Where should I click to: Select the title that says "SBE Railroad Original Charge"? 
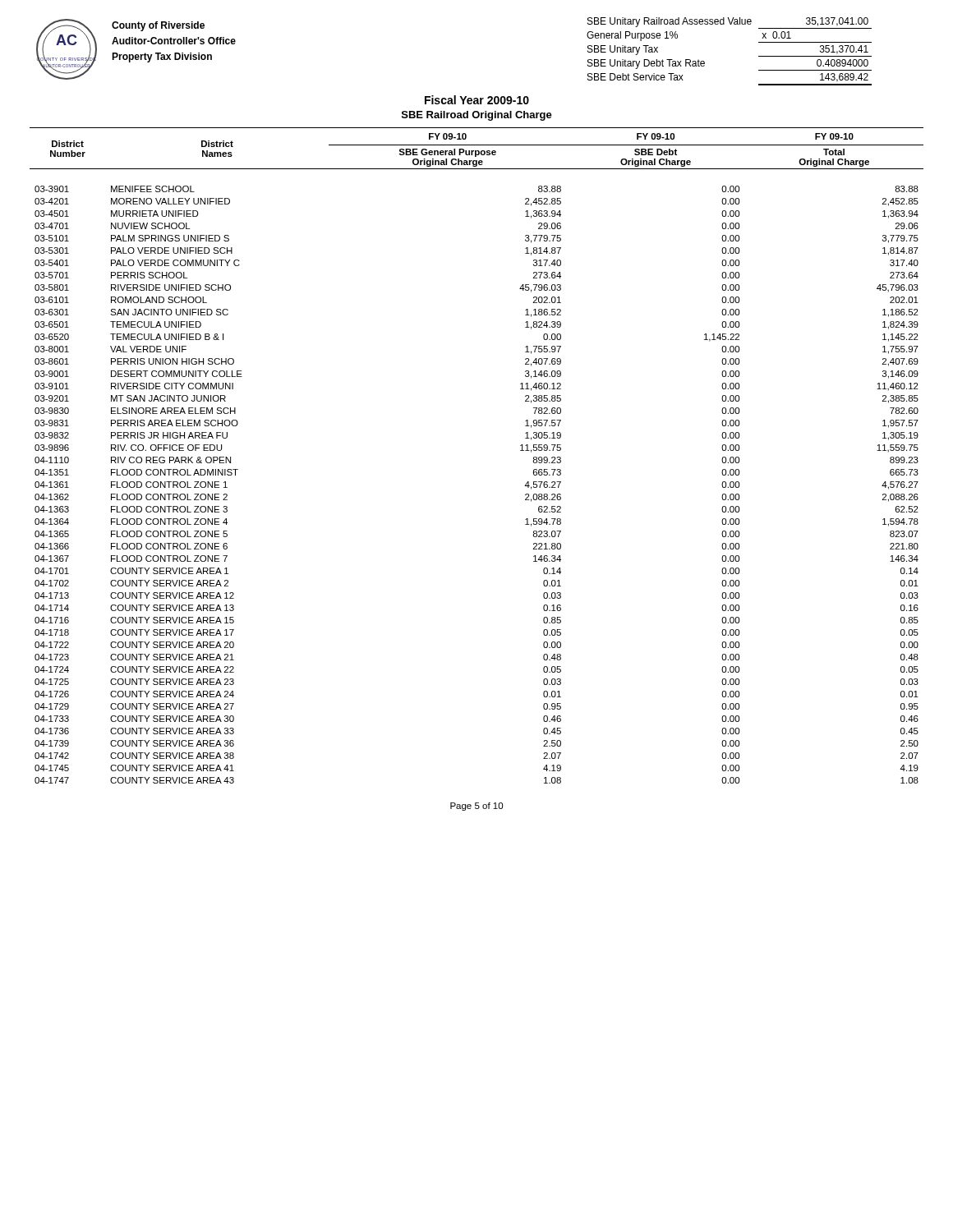tap(476, 115)
